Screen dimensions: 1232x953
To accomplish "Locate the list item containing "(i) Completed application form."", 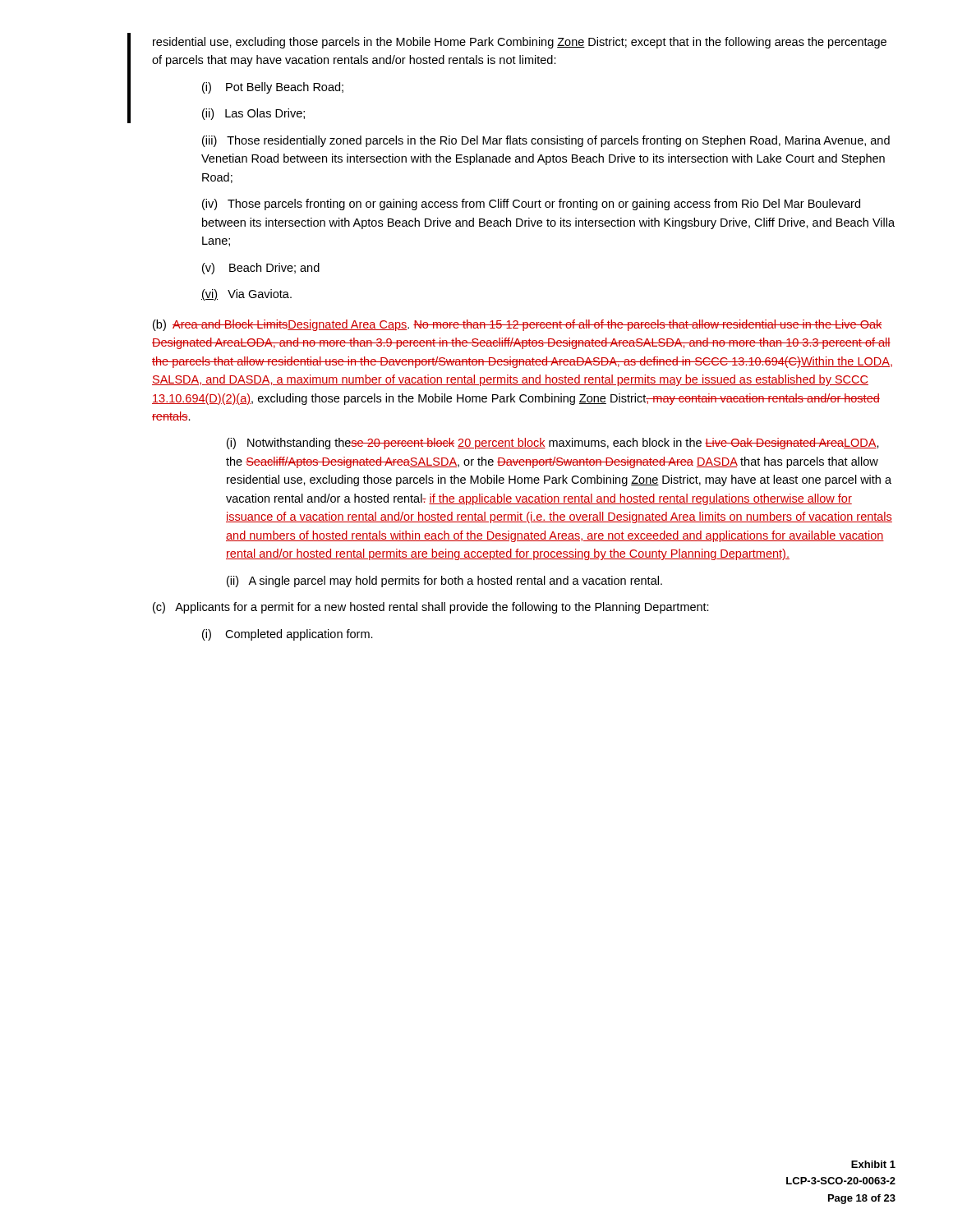I will pos(288,635).
